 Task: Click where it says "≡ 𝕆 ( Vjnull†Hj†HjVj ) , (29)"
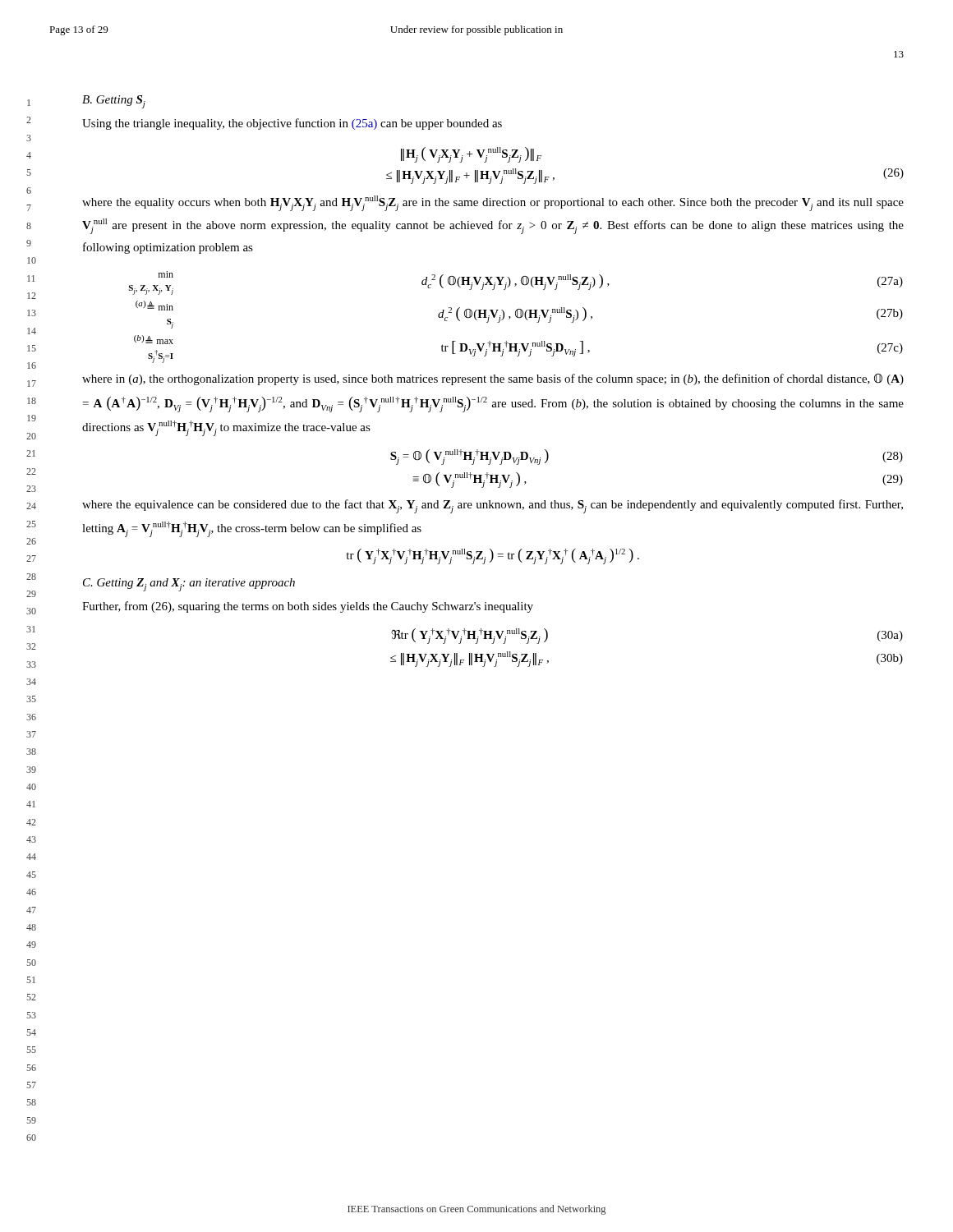493,479
